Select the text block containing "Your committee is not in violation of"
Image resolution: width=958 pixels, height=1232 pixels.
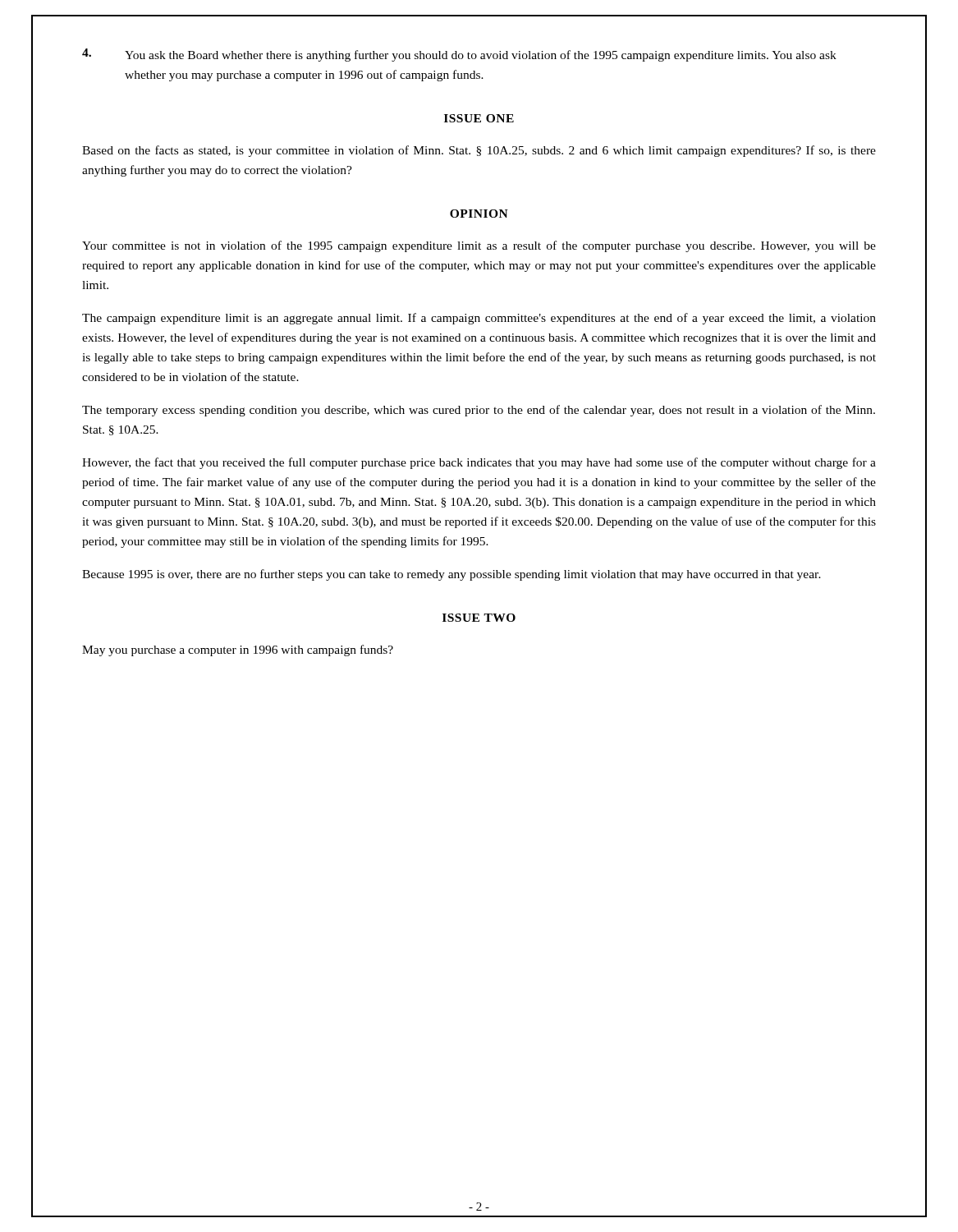tap(479, 265)
